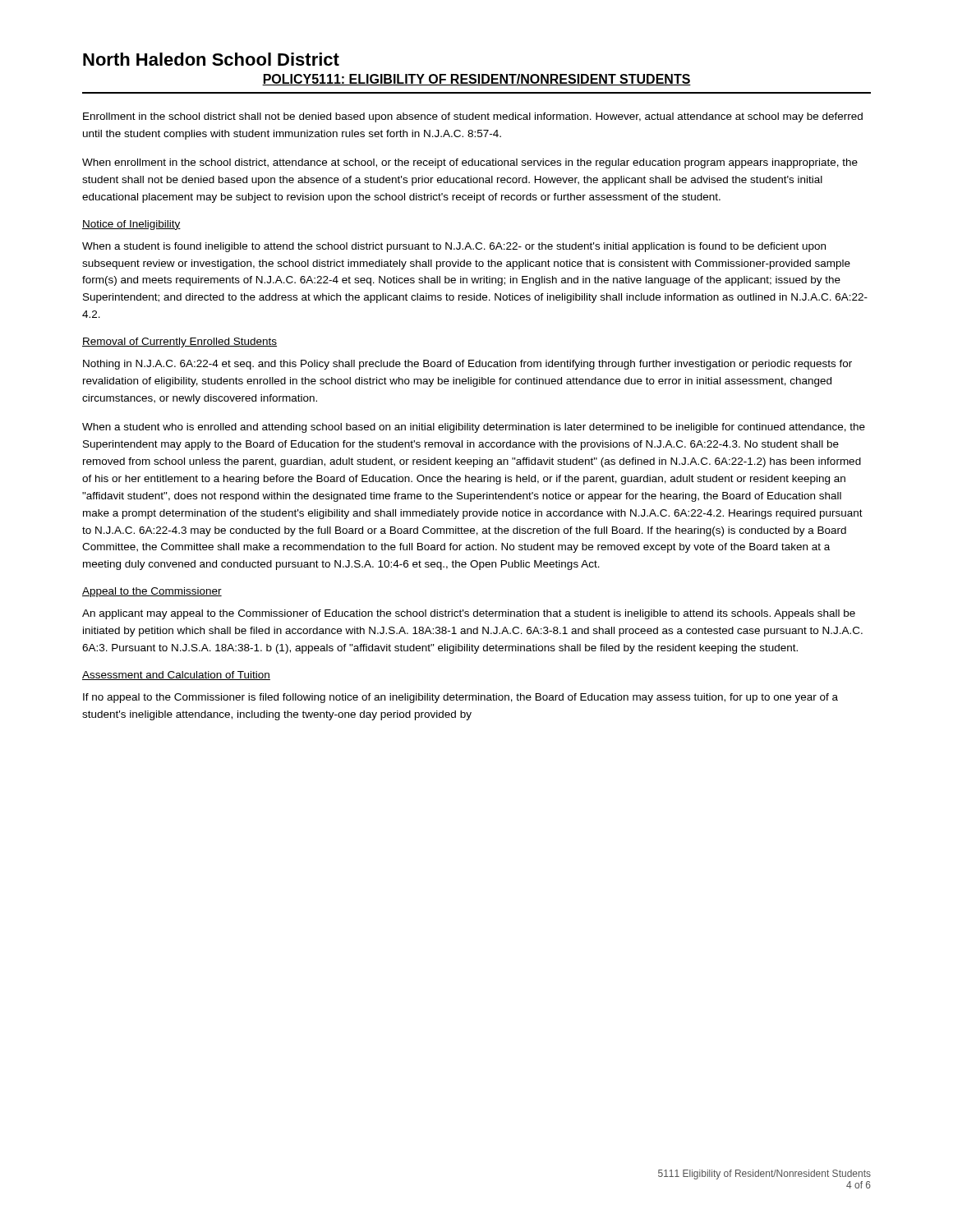
Task: Select the text block that says "When enrollment in the school"
Action: pyautogui.click(x=470, y=179)
